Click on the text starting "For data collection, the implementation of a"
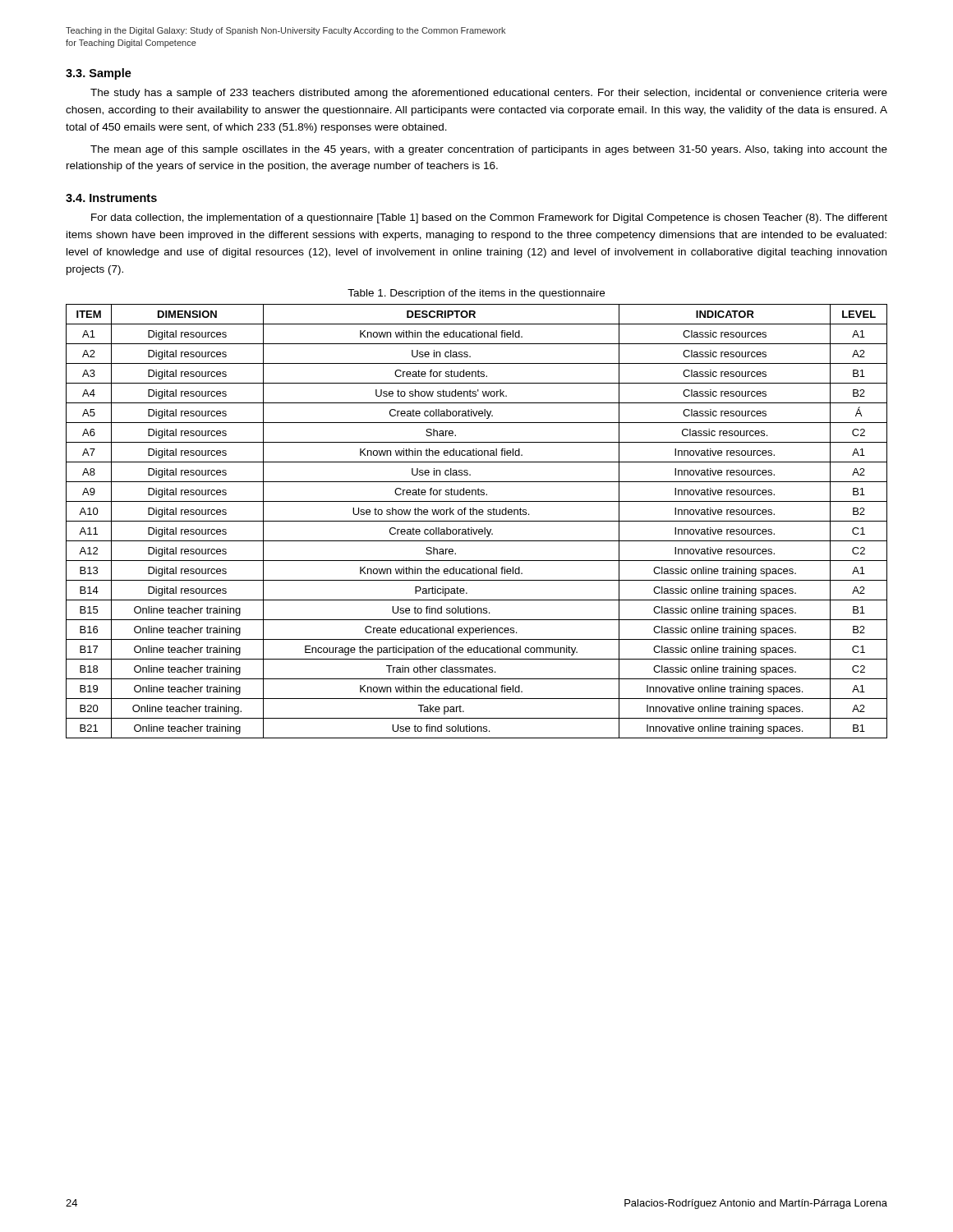 point(476,243)
